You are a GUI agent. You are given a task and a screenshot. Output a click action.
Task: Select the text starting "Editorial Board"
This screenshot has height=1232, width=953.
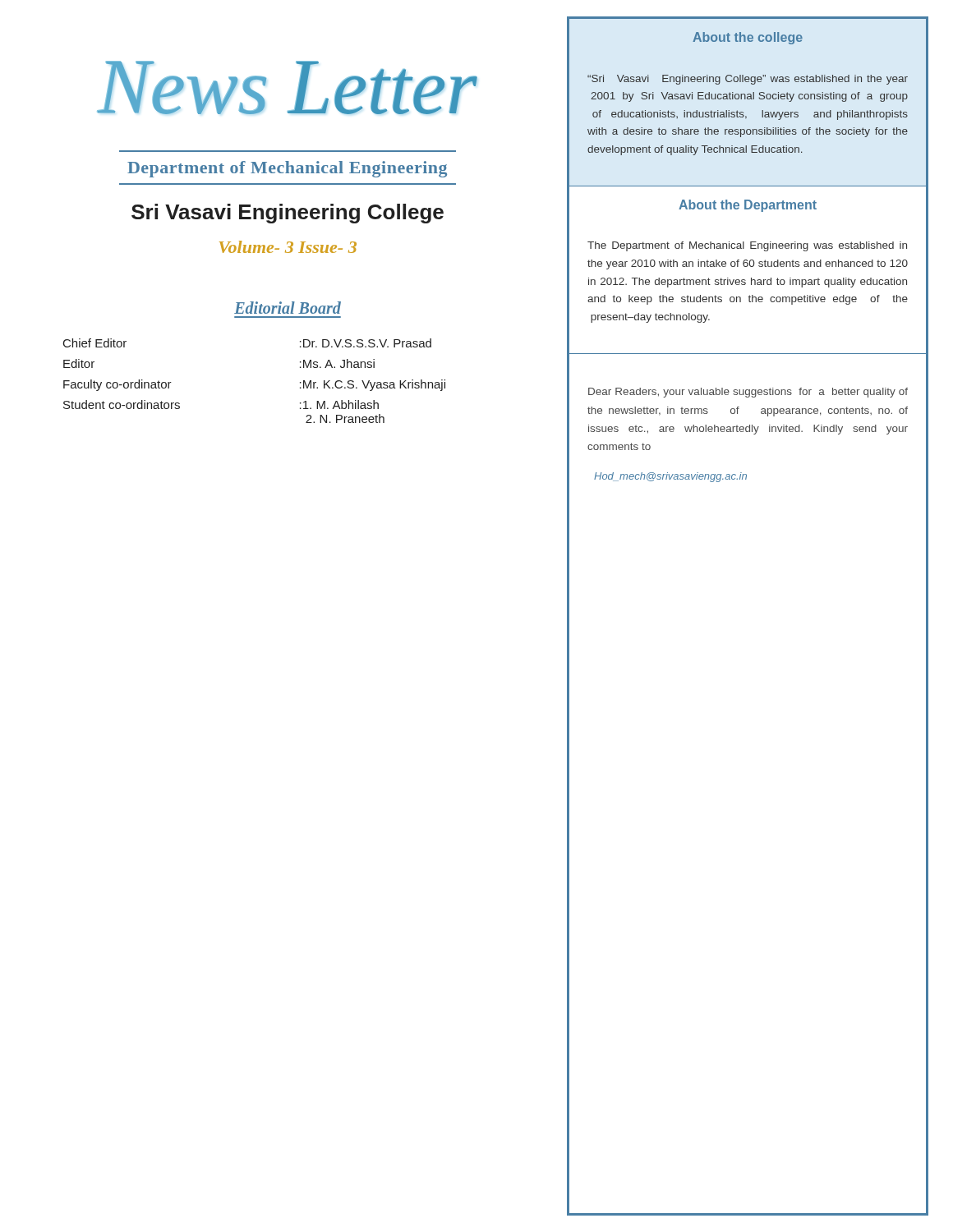288,308
